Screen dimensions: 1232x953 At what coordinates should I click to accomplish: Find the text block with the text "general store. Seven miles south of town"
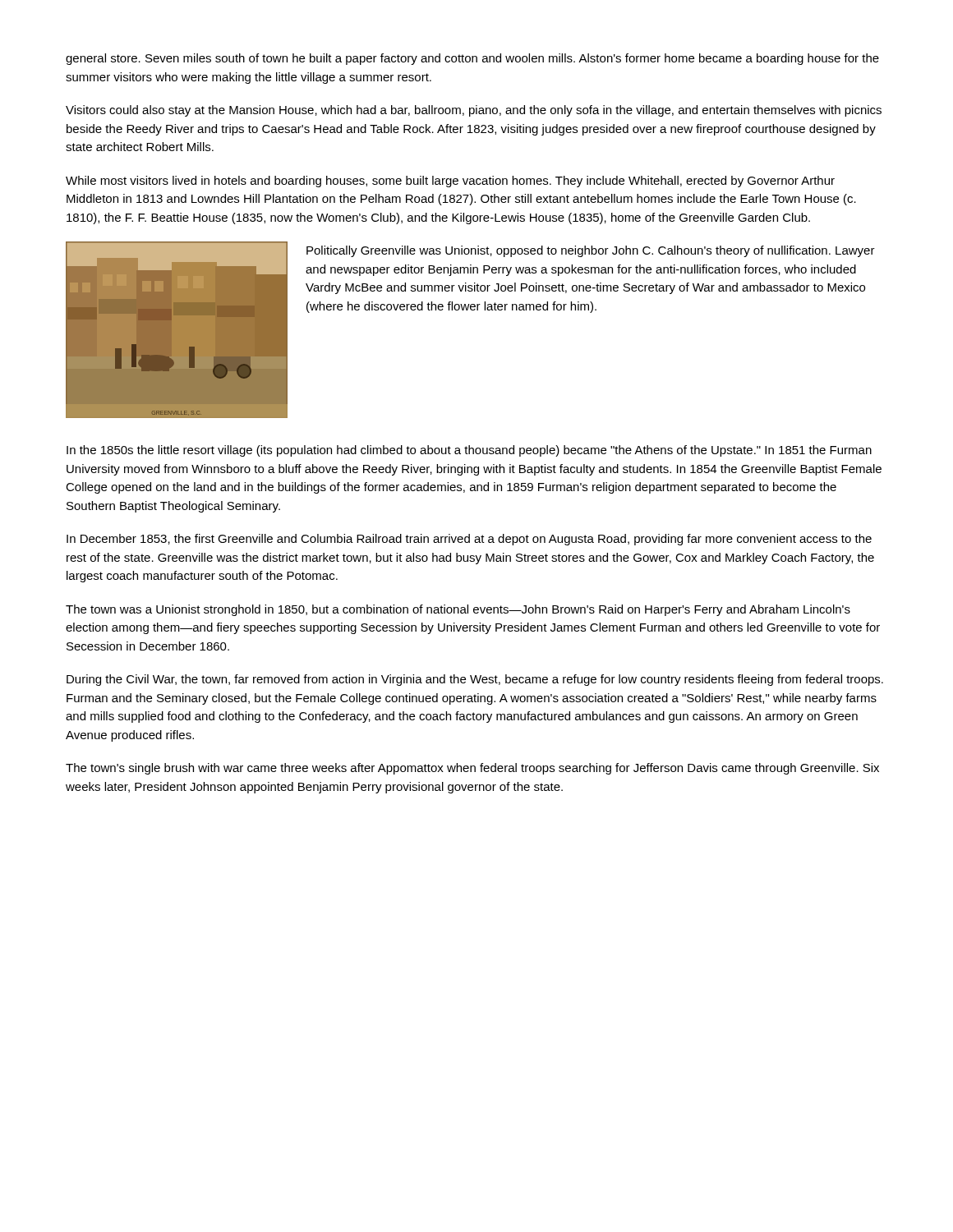click(x=472, y=67)
